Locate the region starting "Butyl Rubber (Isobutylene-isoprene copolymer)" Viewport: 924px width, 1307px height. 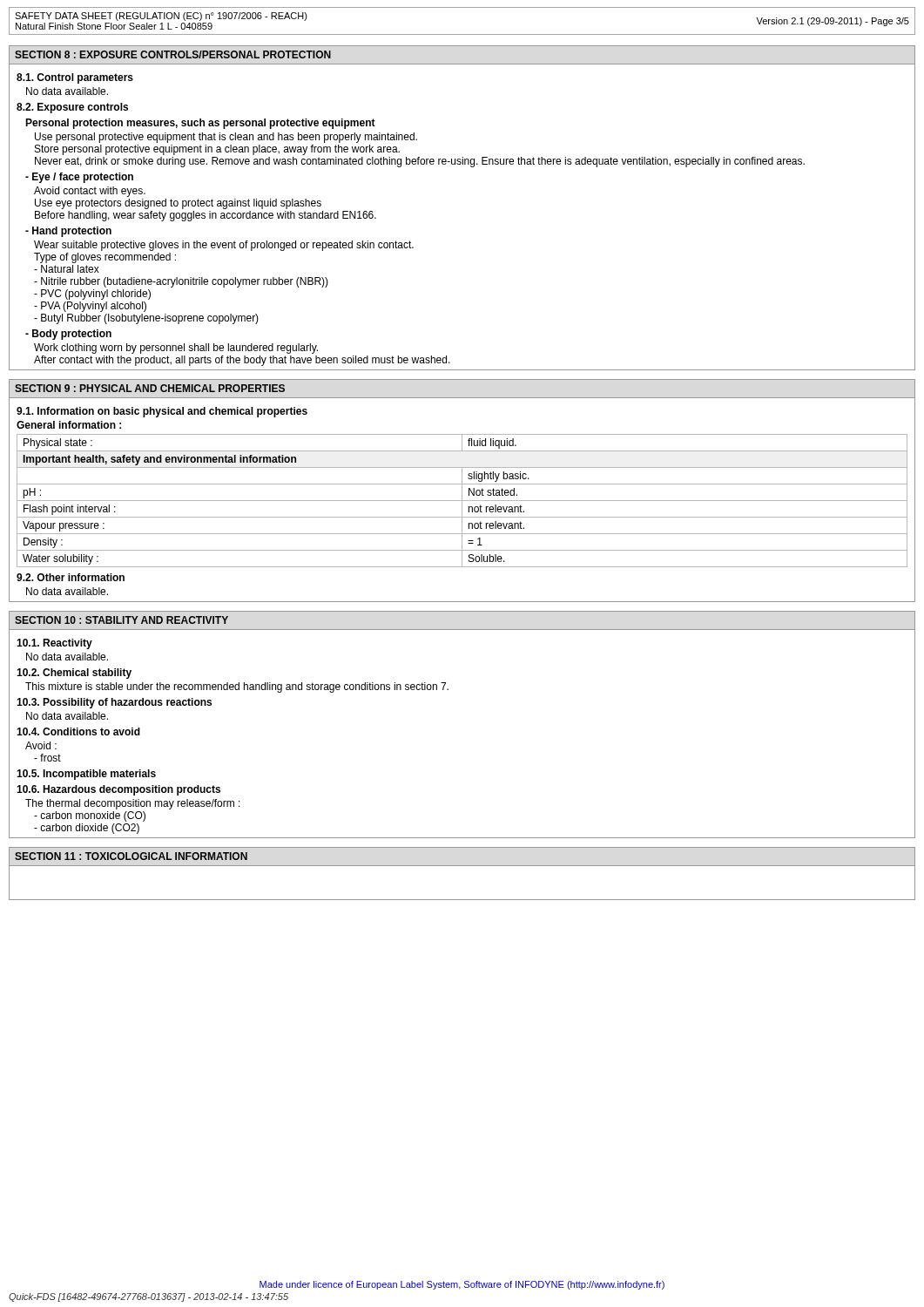(x=146, y=318)
